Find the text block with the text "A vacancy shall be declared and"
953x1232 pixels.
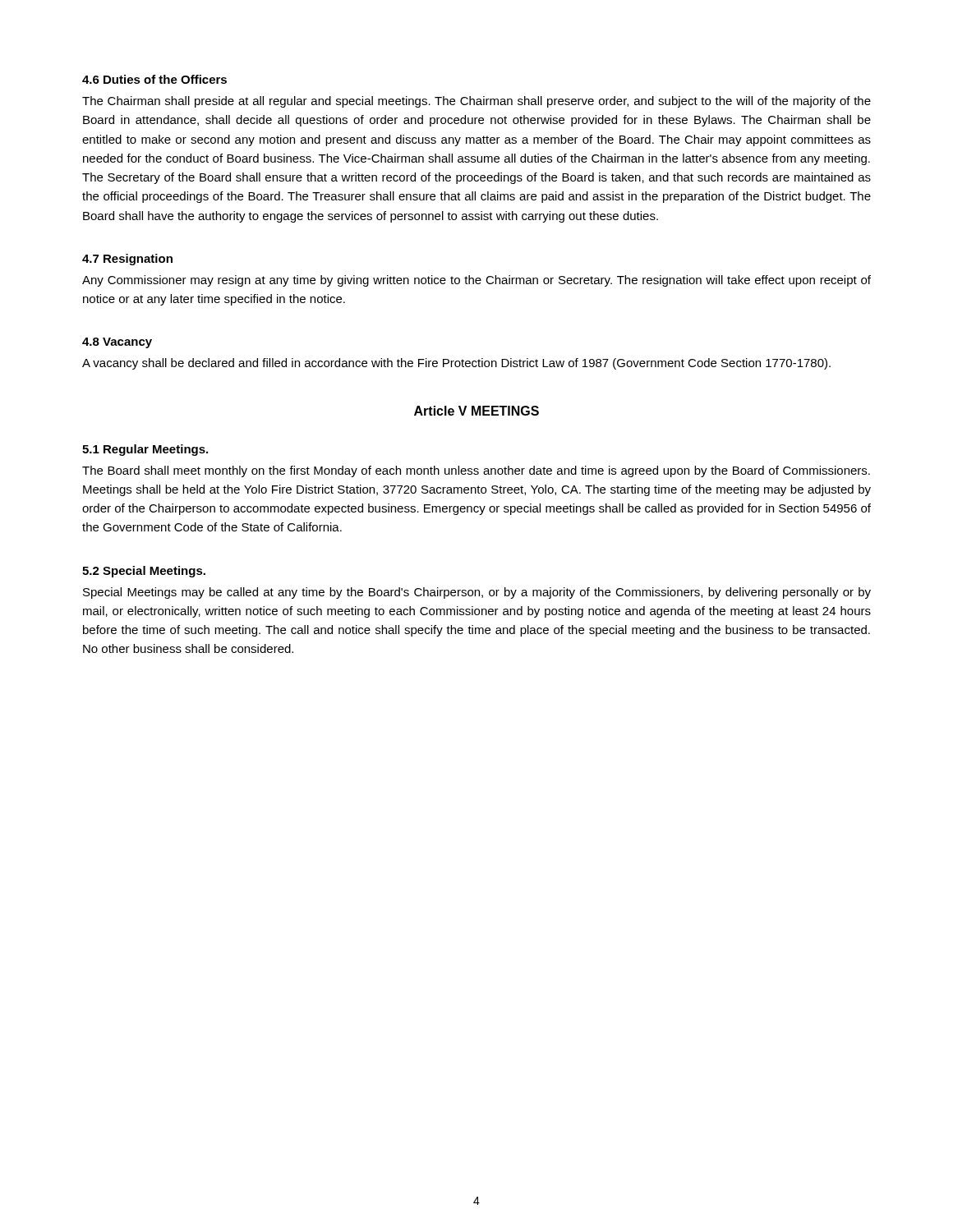click(457, 363)
